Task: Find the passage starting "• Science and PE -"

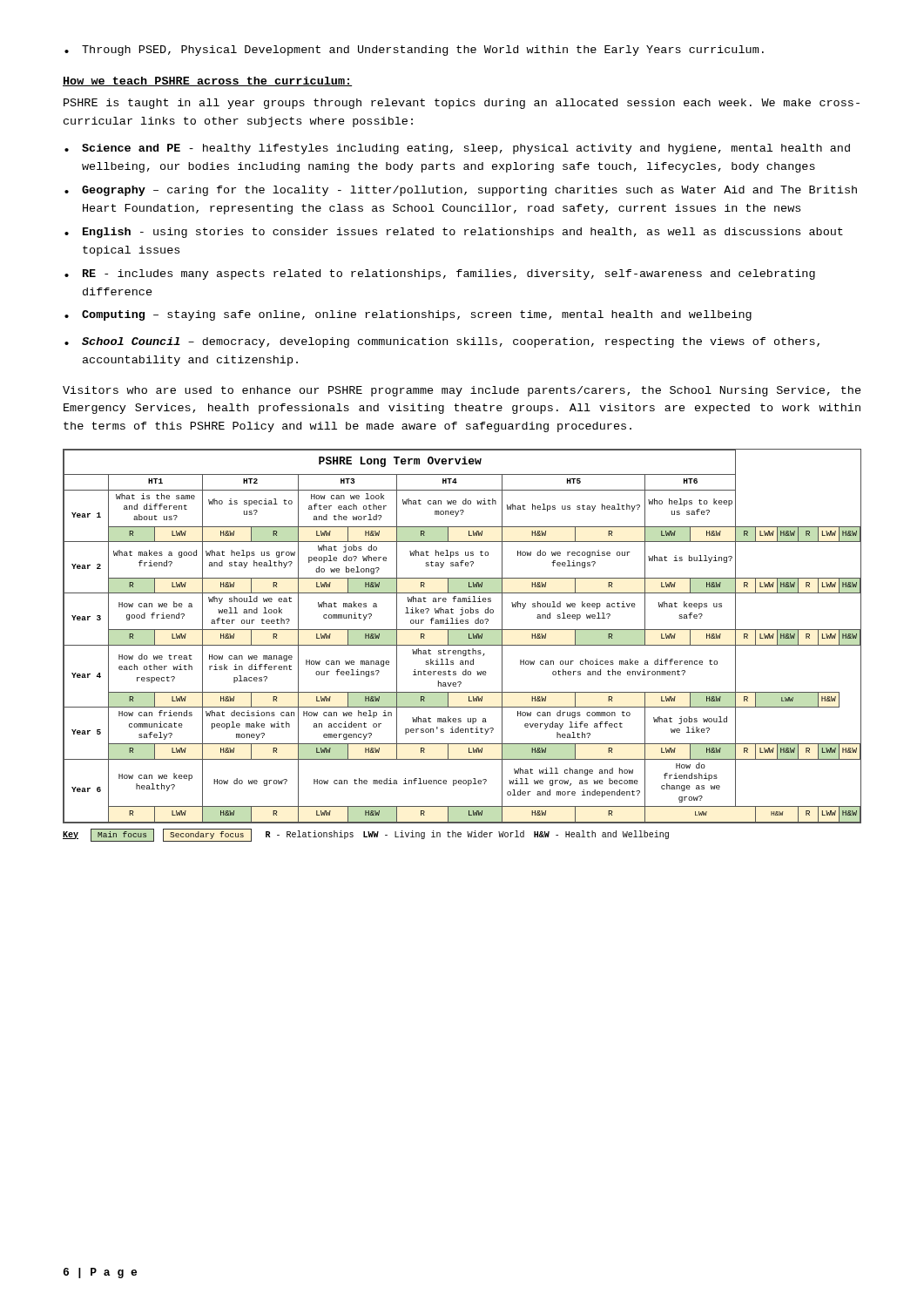Action: [462, 159]
